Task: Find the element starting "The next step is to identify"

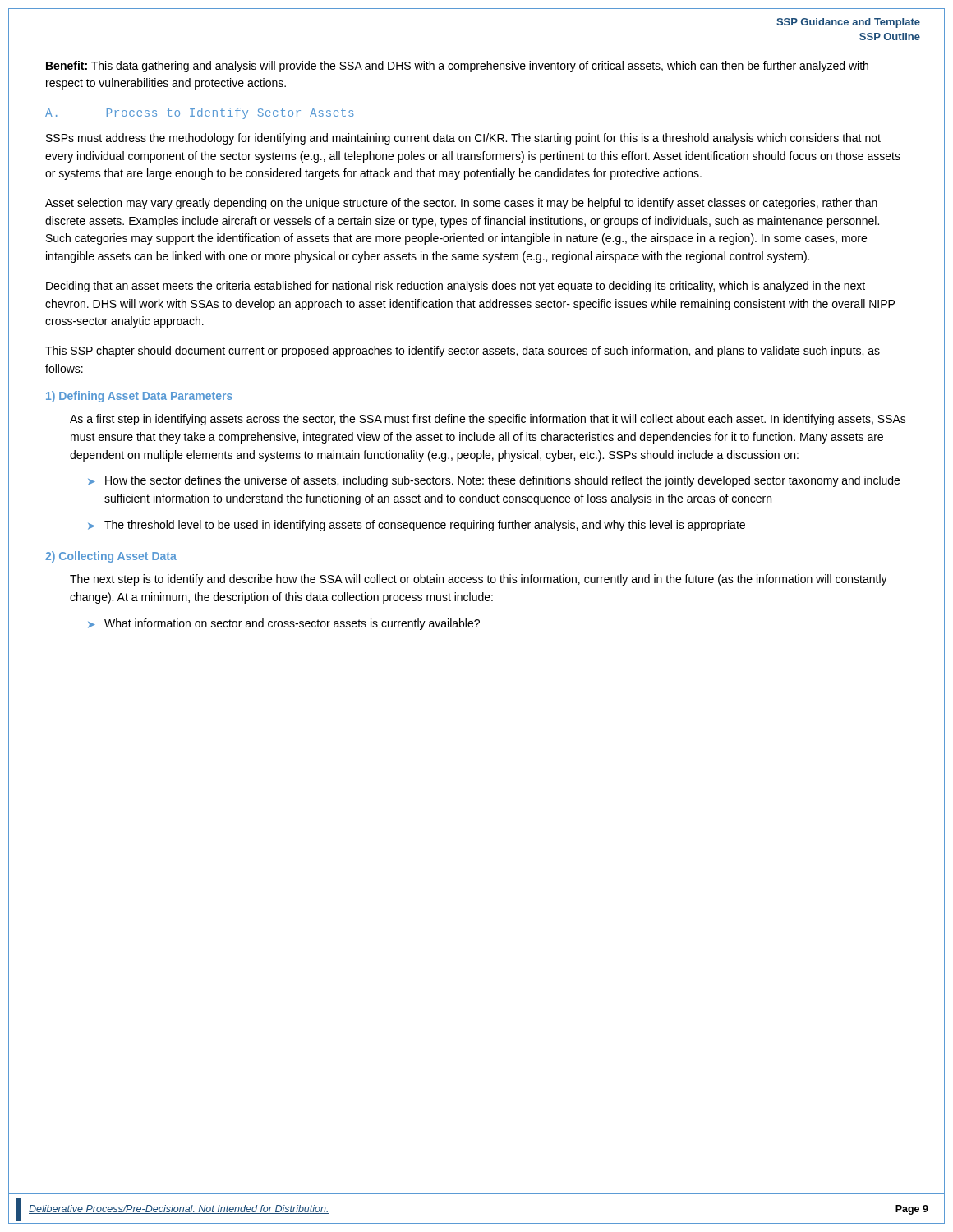Action: pyautogui.click(x=478, y=588)
